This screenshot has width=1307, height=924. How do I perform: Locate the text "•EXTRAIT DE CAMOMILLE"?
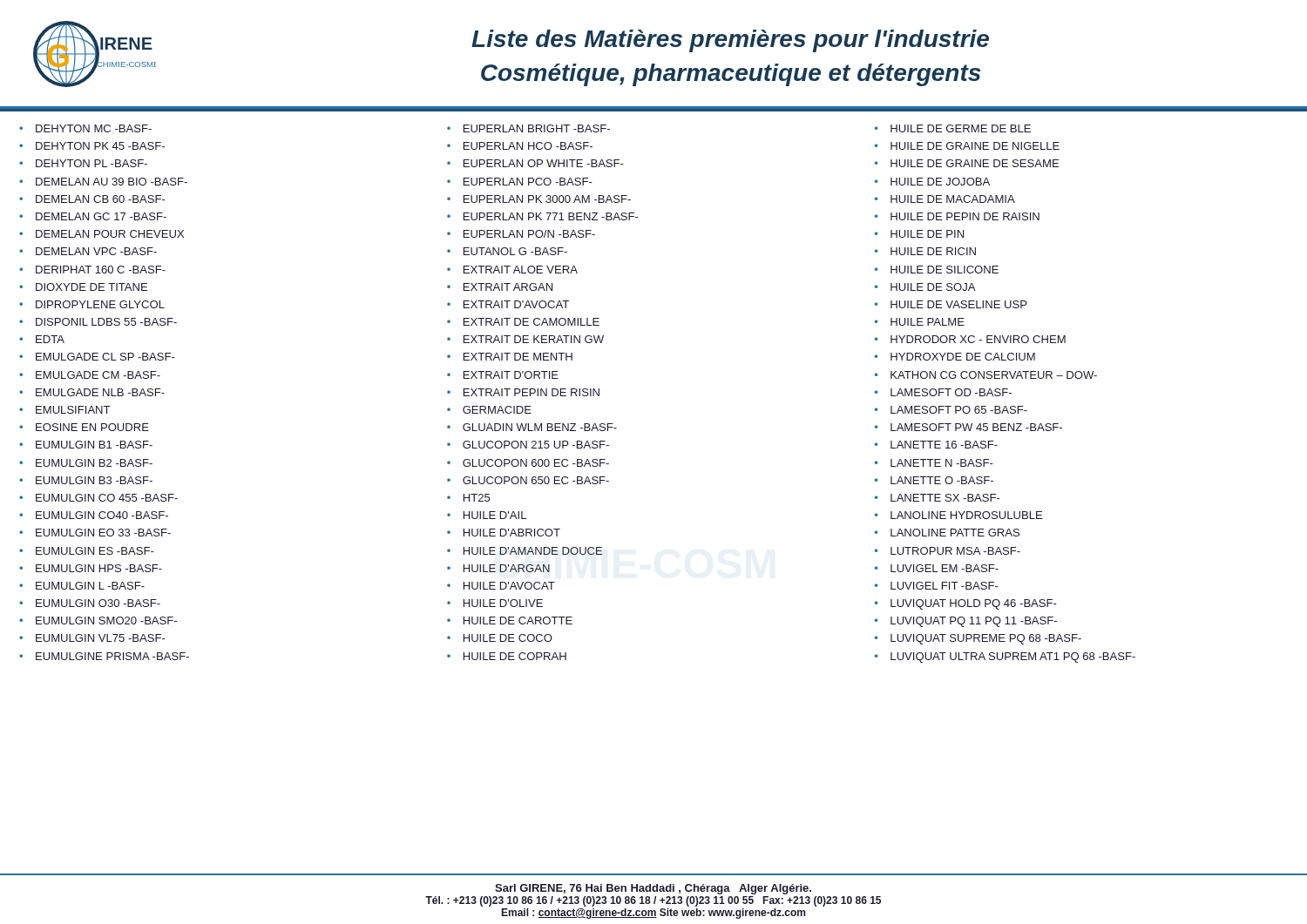[523, 322]
